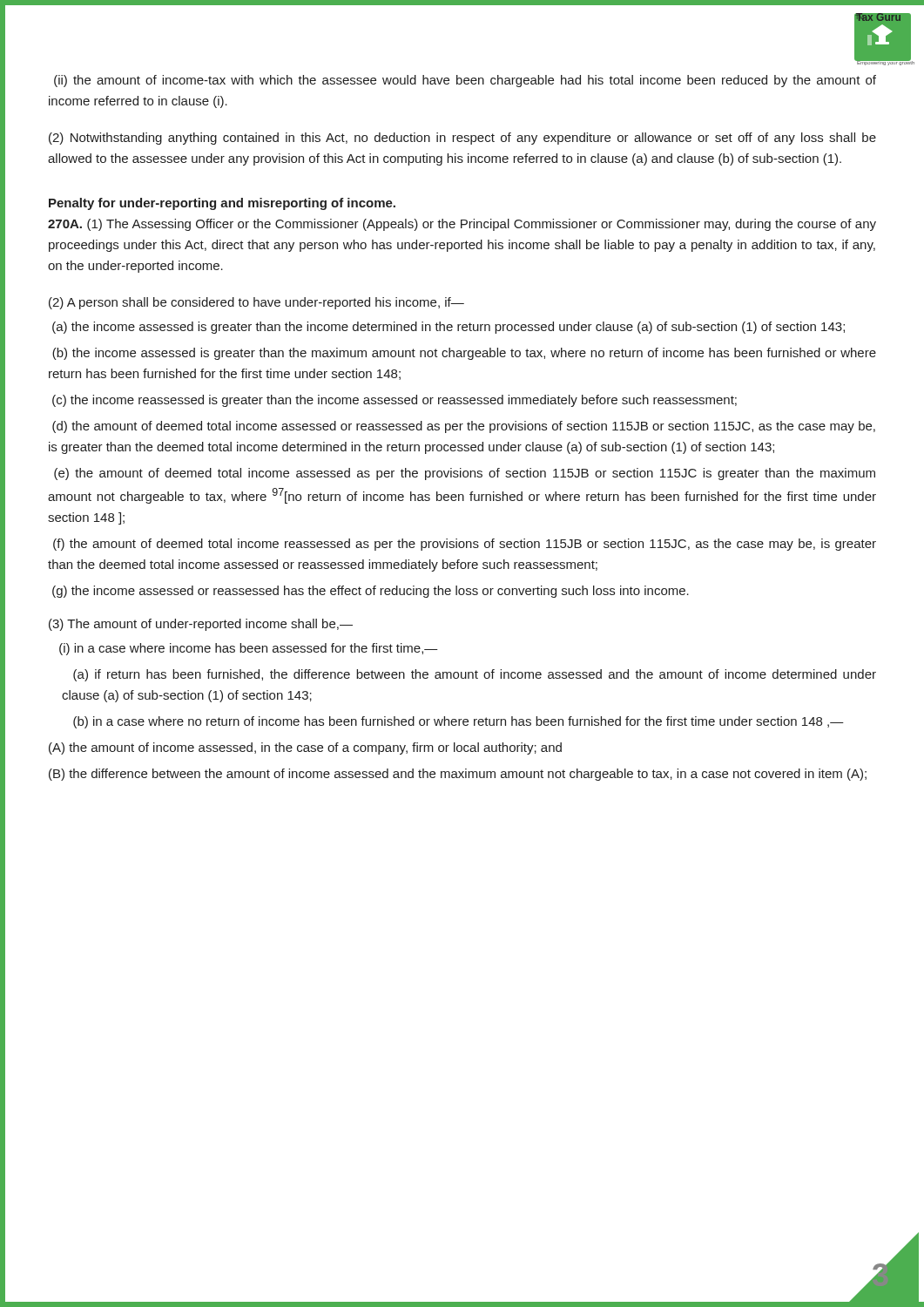The height and width of the screenshot is (1307, 924).
Task: Where is the passage that starts "(i) in a case where income has"?
Action: pos(246,648)
